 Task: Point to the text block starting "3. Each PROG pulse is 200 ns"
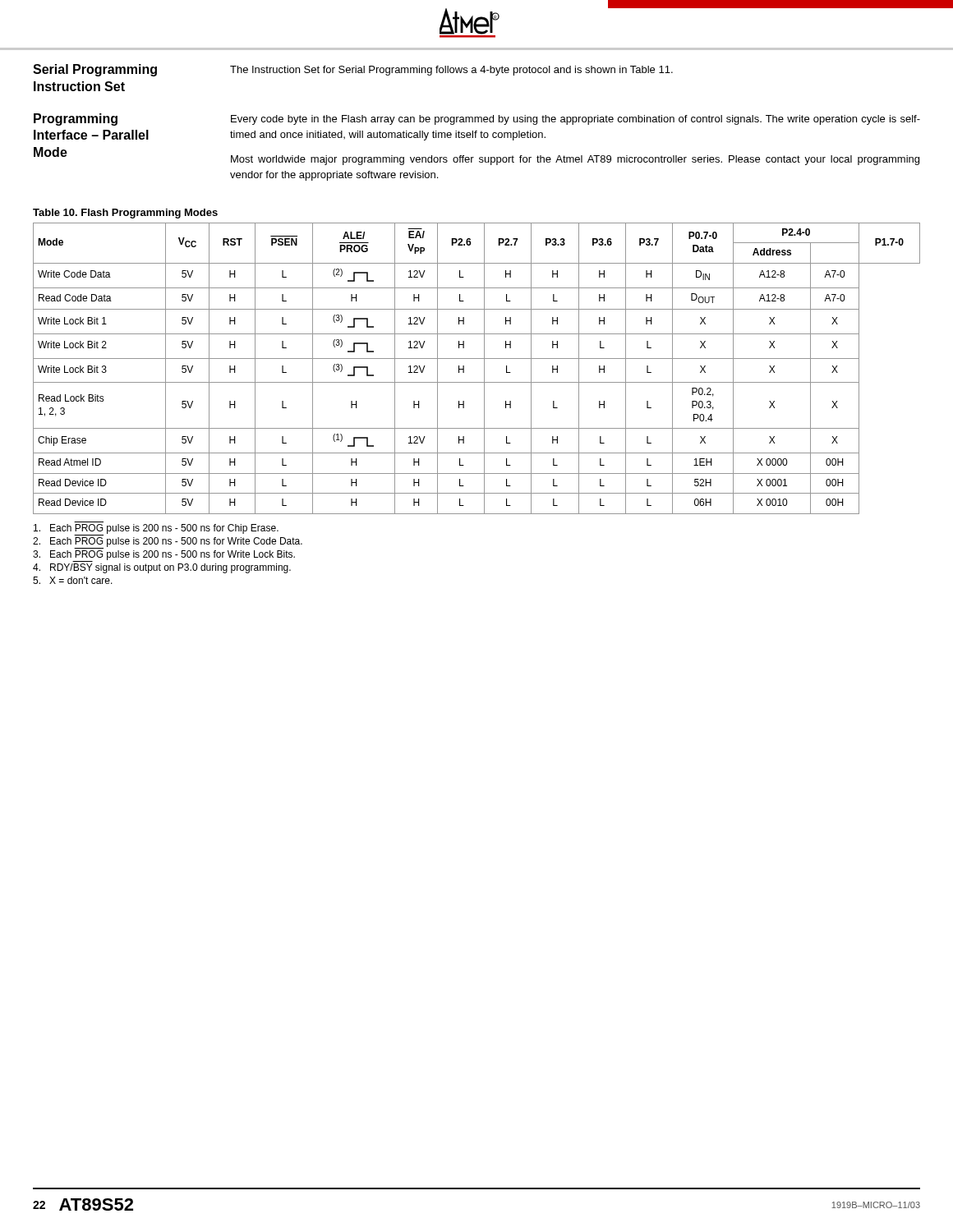pyautogui.click(x=164, y=554)
